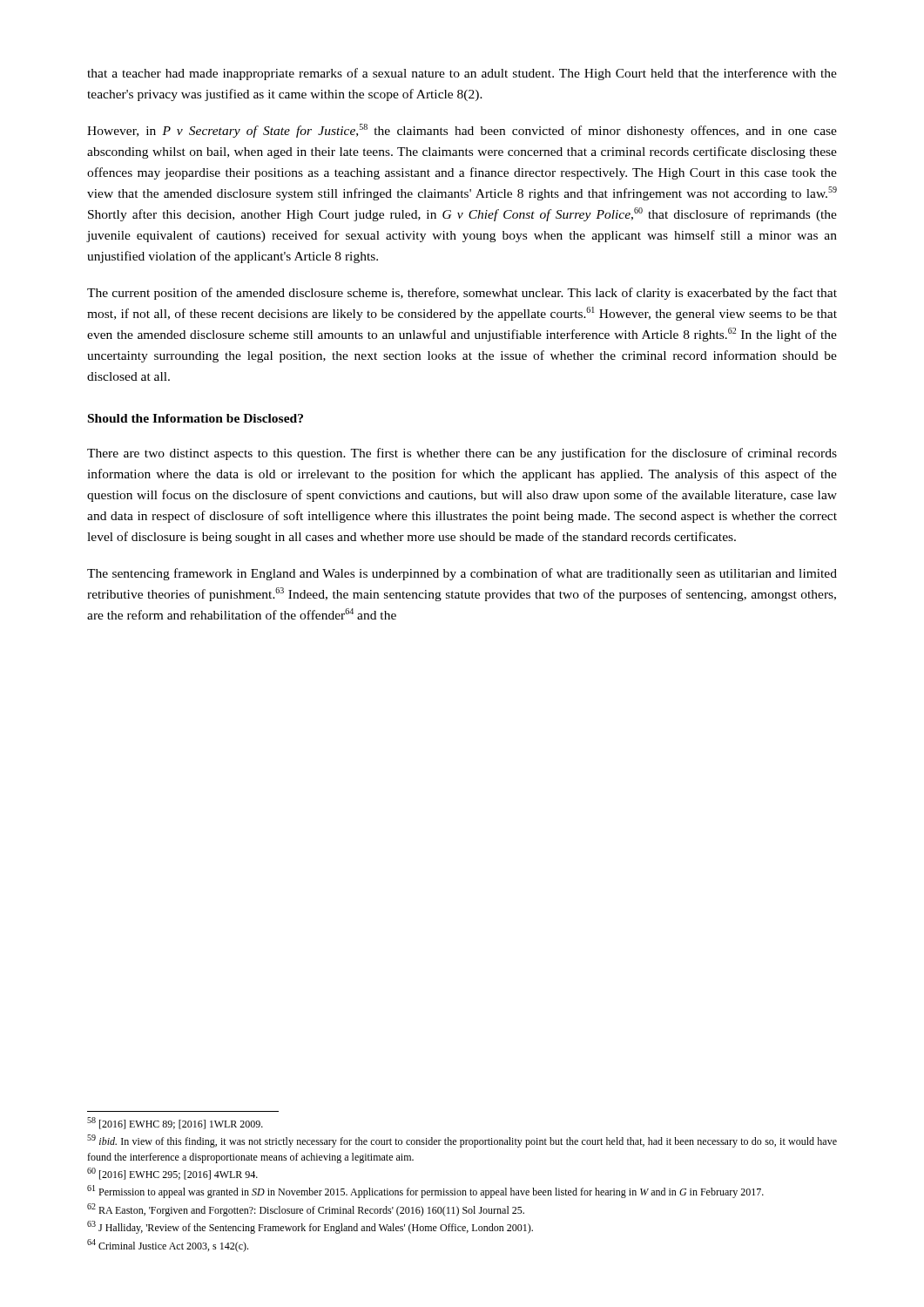Viewport: 924px width, 1307px height.
Task: Locate the footnote containing "58 [2016] EWHC 89;"
Action: coord(175,1123)
